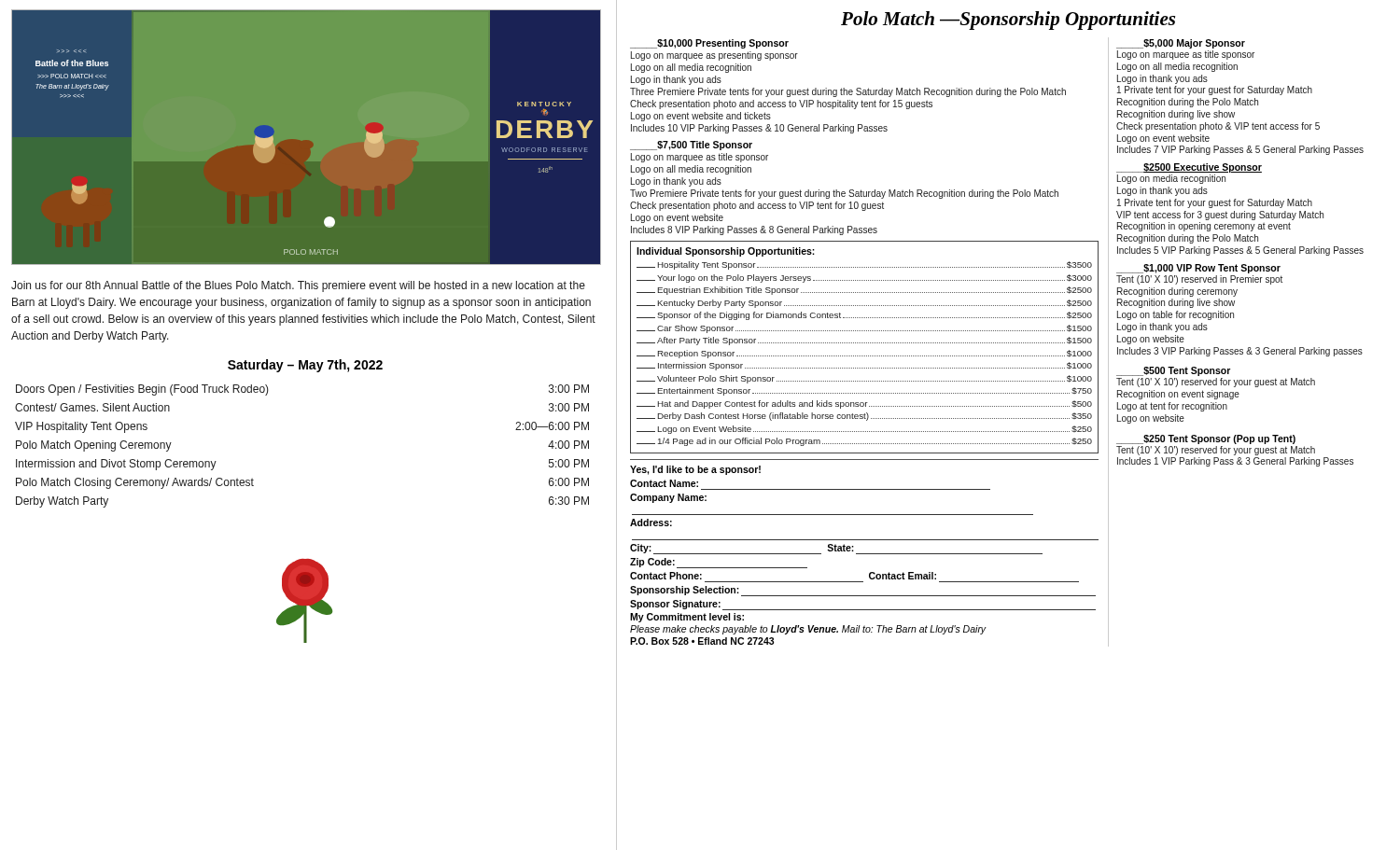The height and width of the screenshot is (850, 1400).
Task: Where does it say "Recognition in opening ceremony at event"?
Action: click(x=1203, y=227)
